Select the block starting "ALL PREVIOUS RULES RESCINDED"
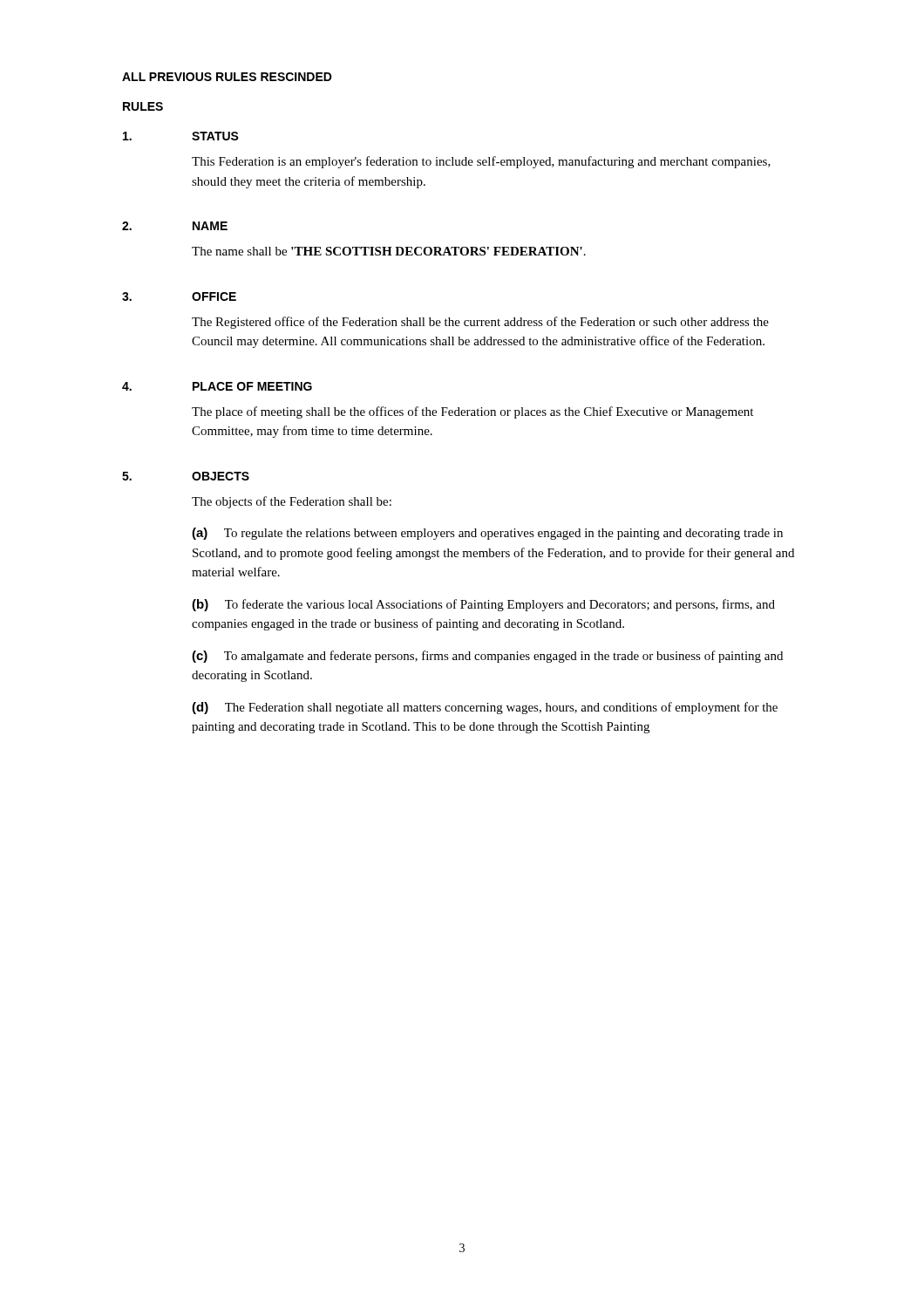924x1308 pixels. click(x=227, y=77)
